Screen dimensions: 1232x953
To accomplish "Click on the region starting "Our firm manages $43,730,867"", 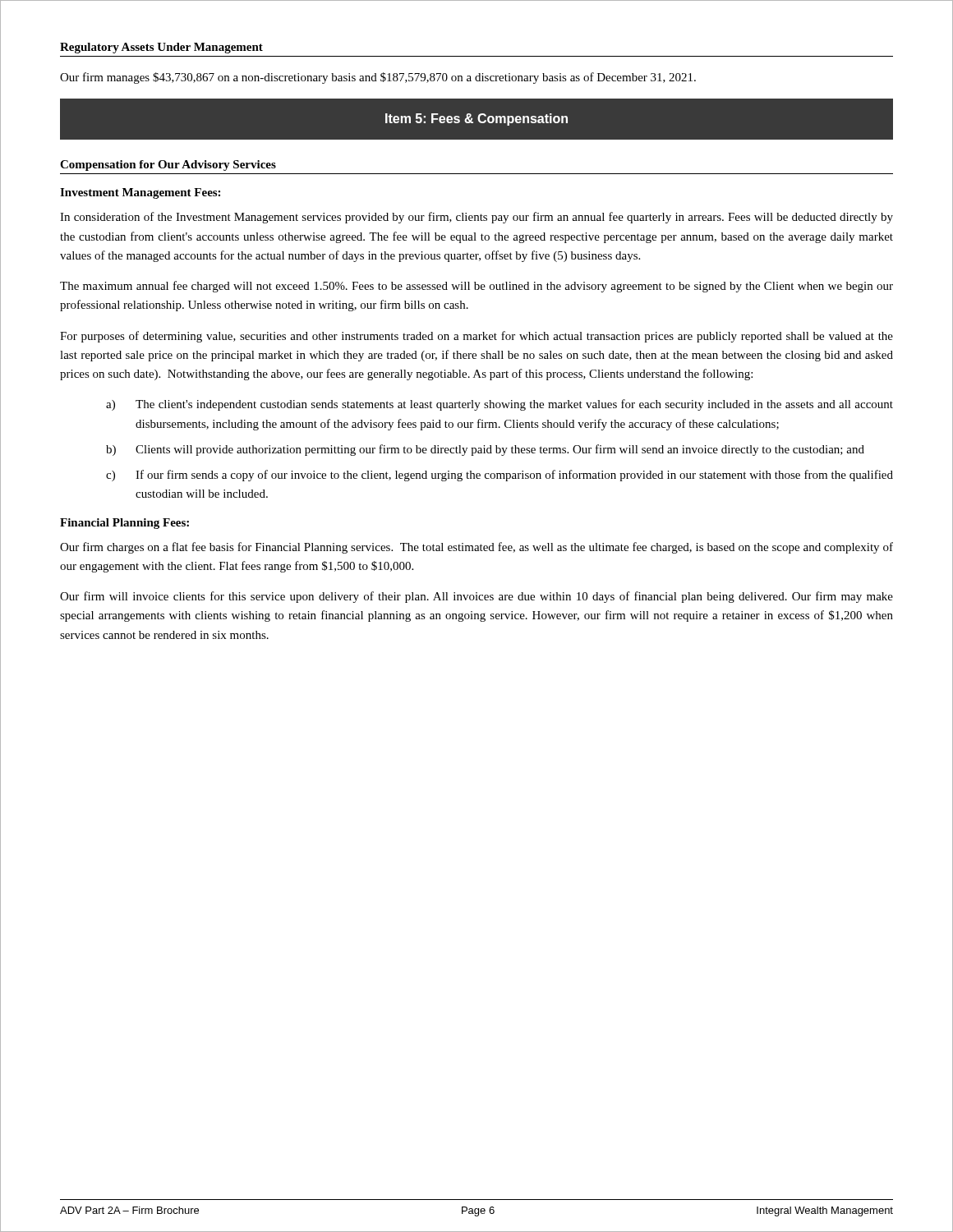I will tap(378, 77).
